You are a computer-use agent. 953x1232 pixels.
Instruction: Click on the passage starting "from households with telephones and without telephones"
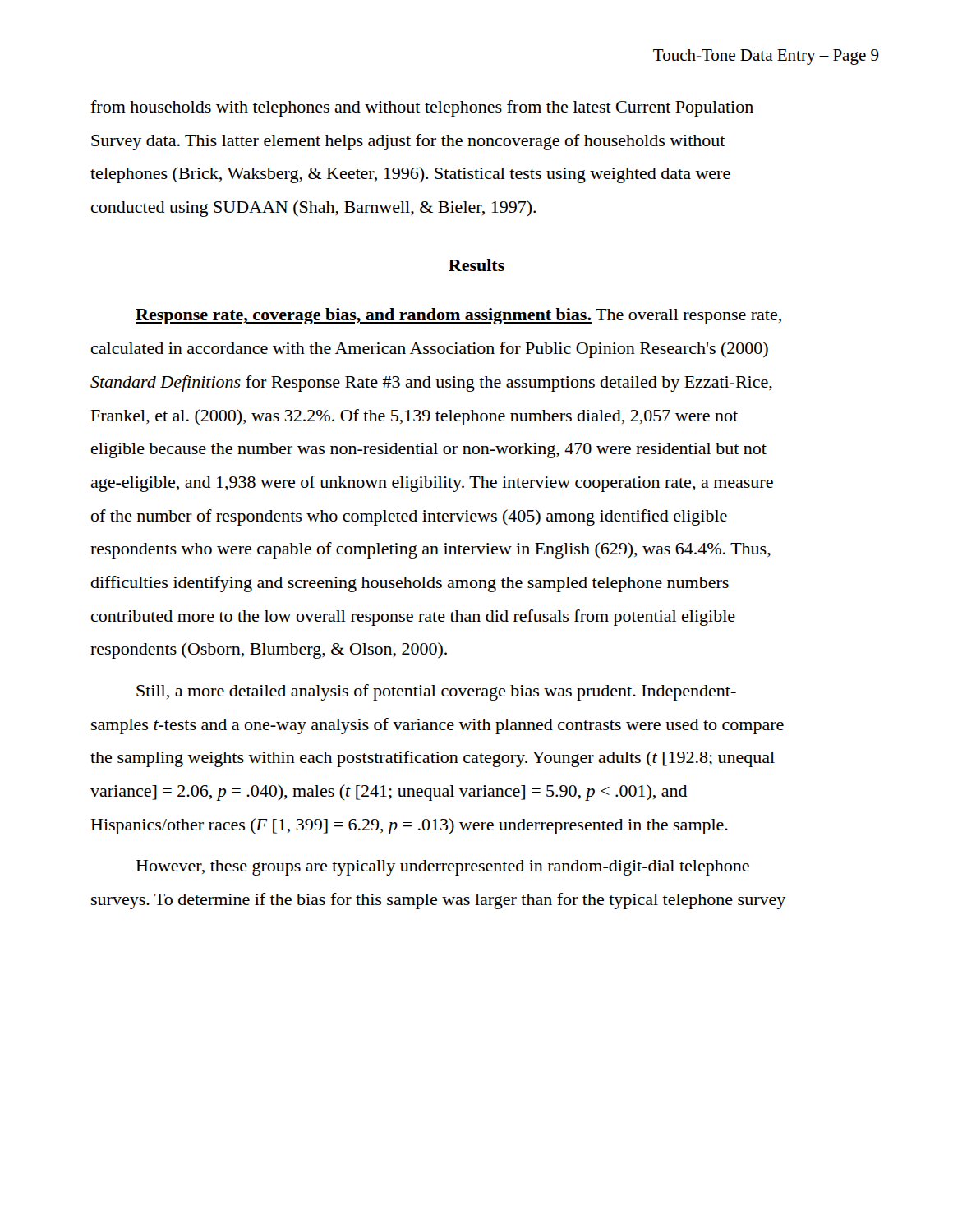click(x=476, y=157)
